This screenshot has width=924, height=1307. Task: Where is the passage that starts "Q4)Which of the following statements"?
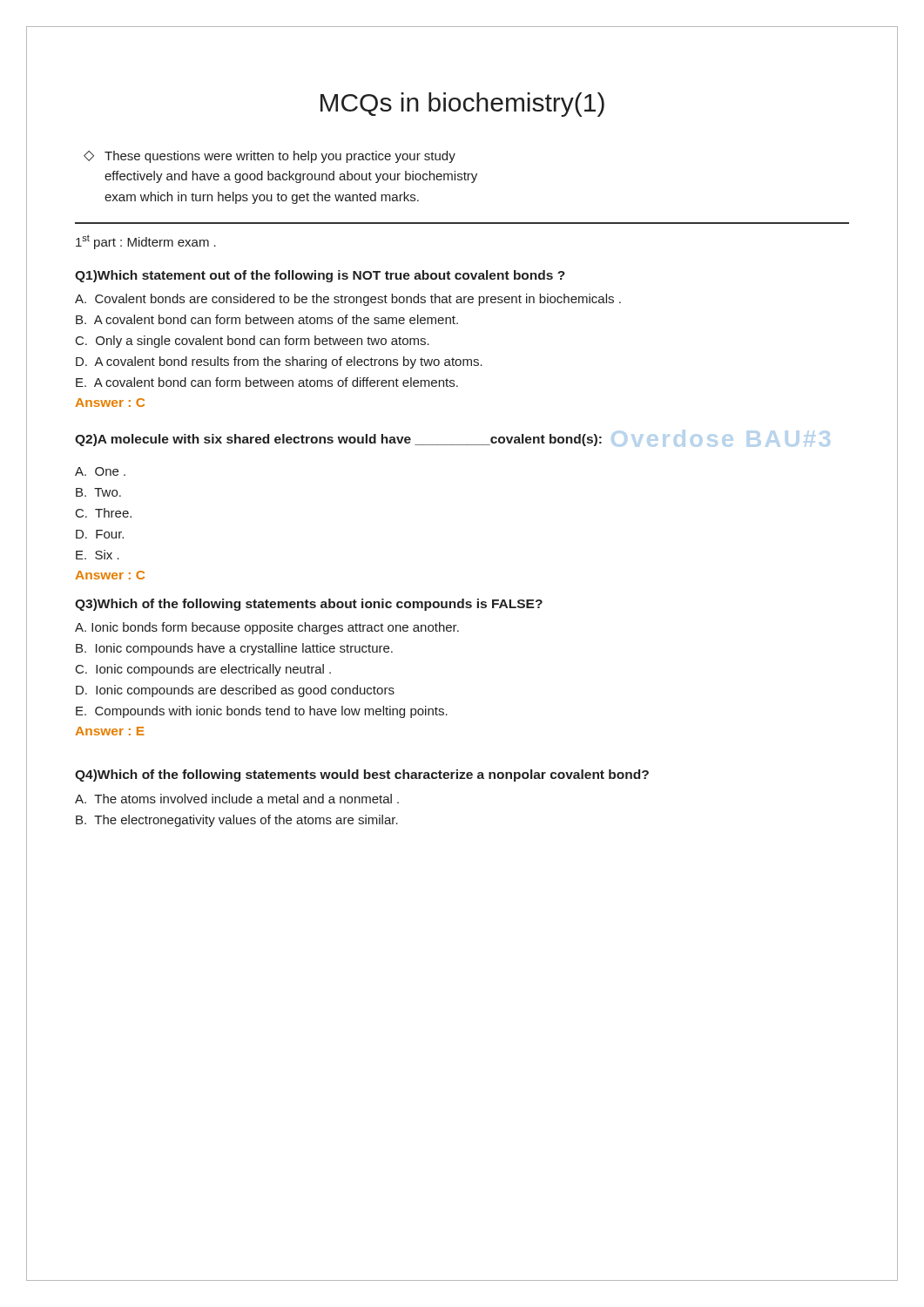(362, 775)
